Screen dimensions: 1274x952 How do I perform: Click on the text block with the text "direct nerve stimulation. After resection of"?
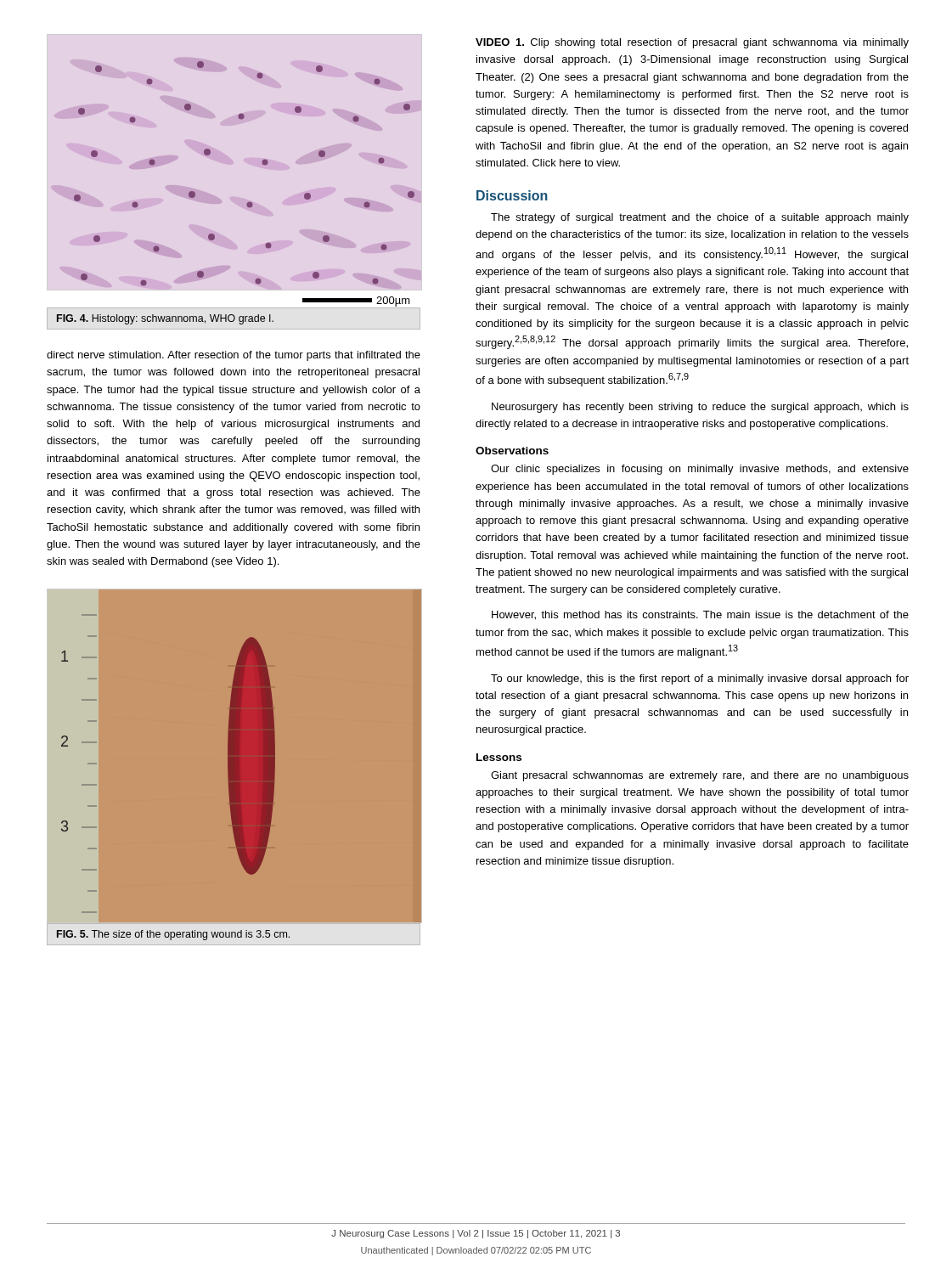click(x=234, y=458)
